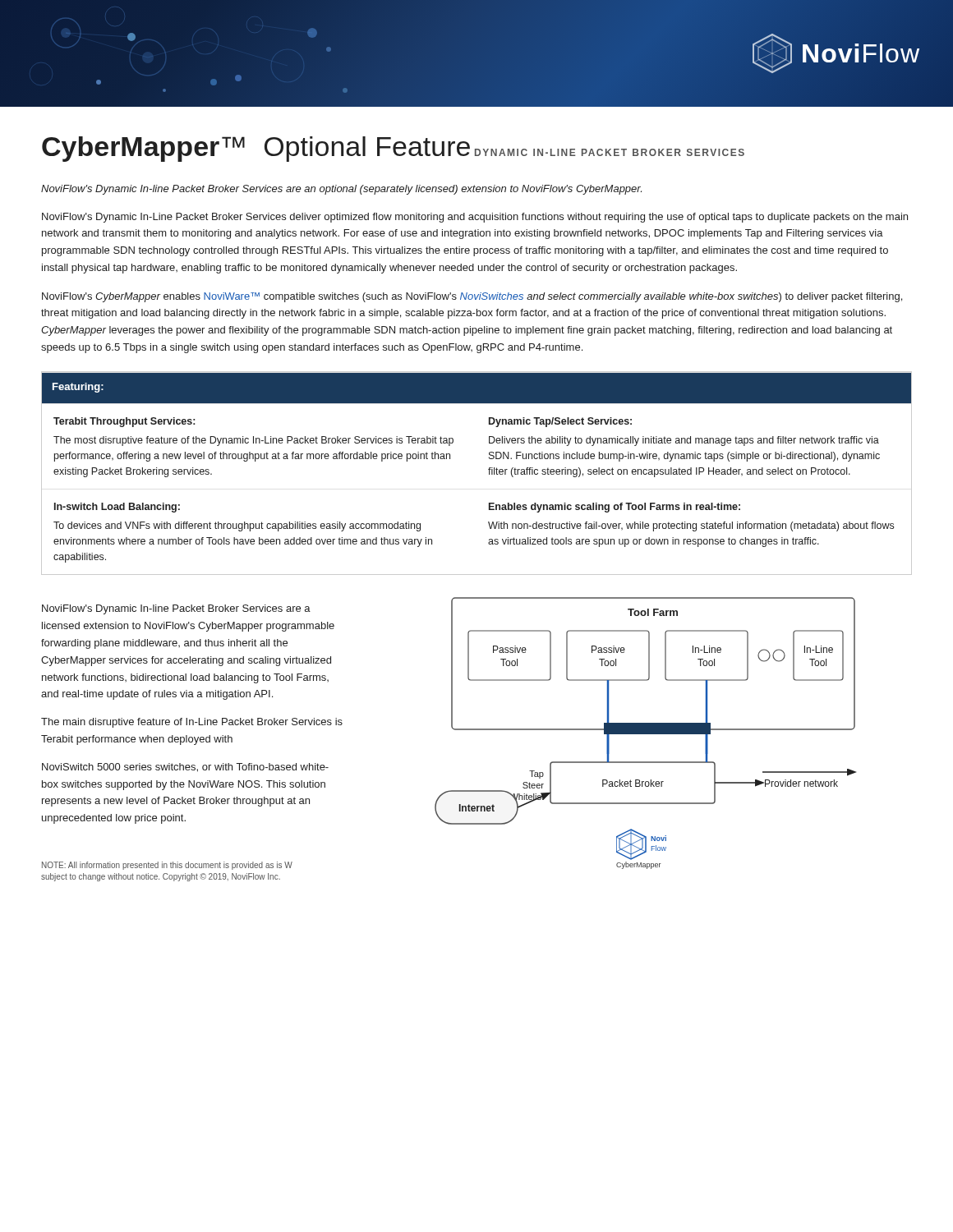Select the table that reads "Dynamic Tap/Select Services: Delivers"
This screenshot has height=1232, width=953.
tap(476, 473)
